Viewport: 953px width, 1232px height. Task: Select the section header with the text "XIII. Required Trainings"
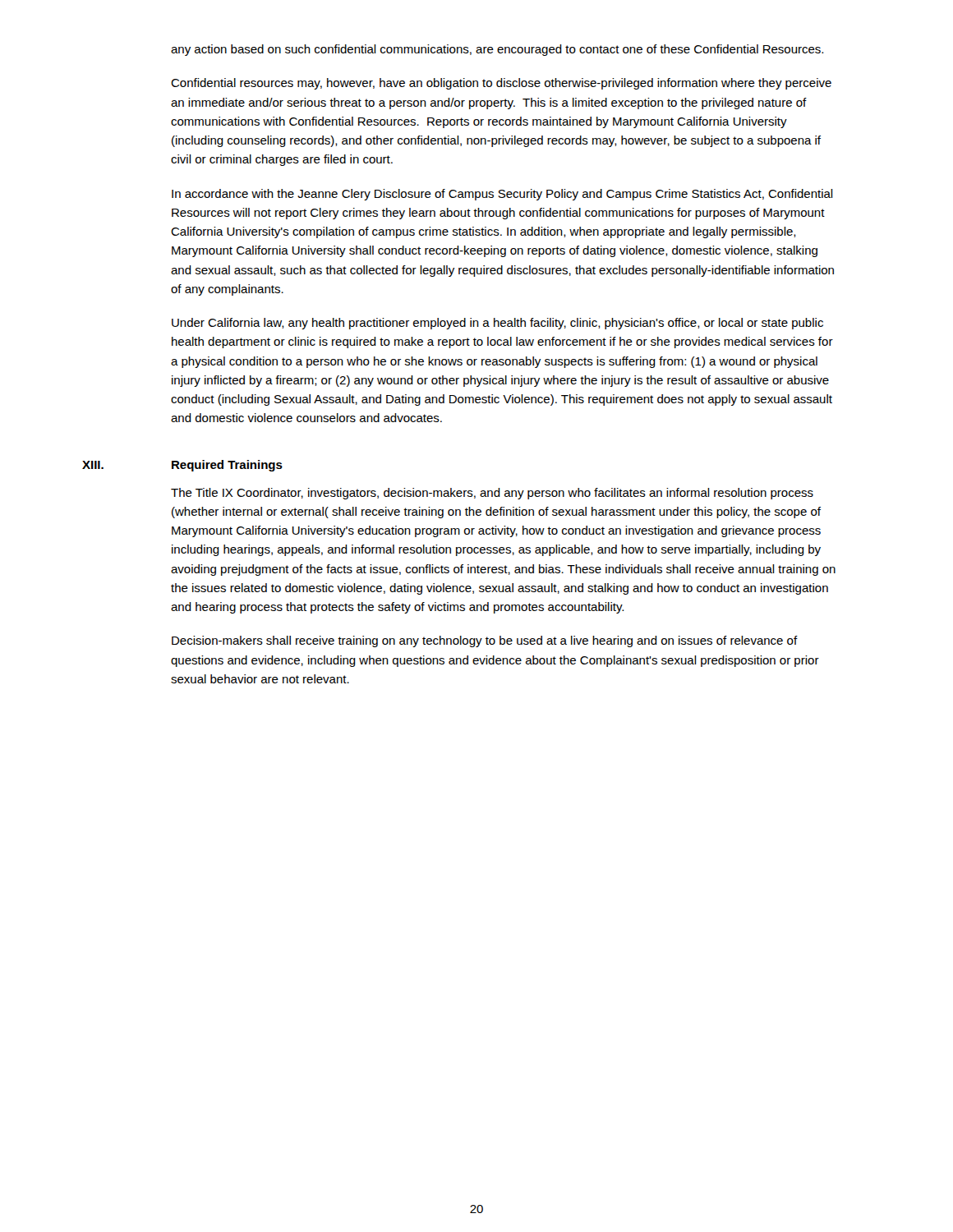tap(182, 464)
